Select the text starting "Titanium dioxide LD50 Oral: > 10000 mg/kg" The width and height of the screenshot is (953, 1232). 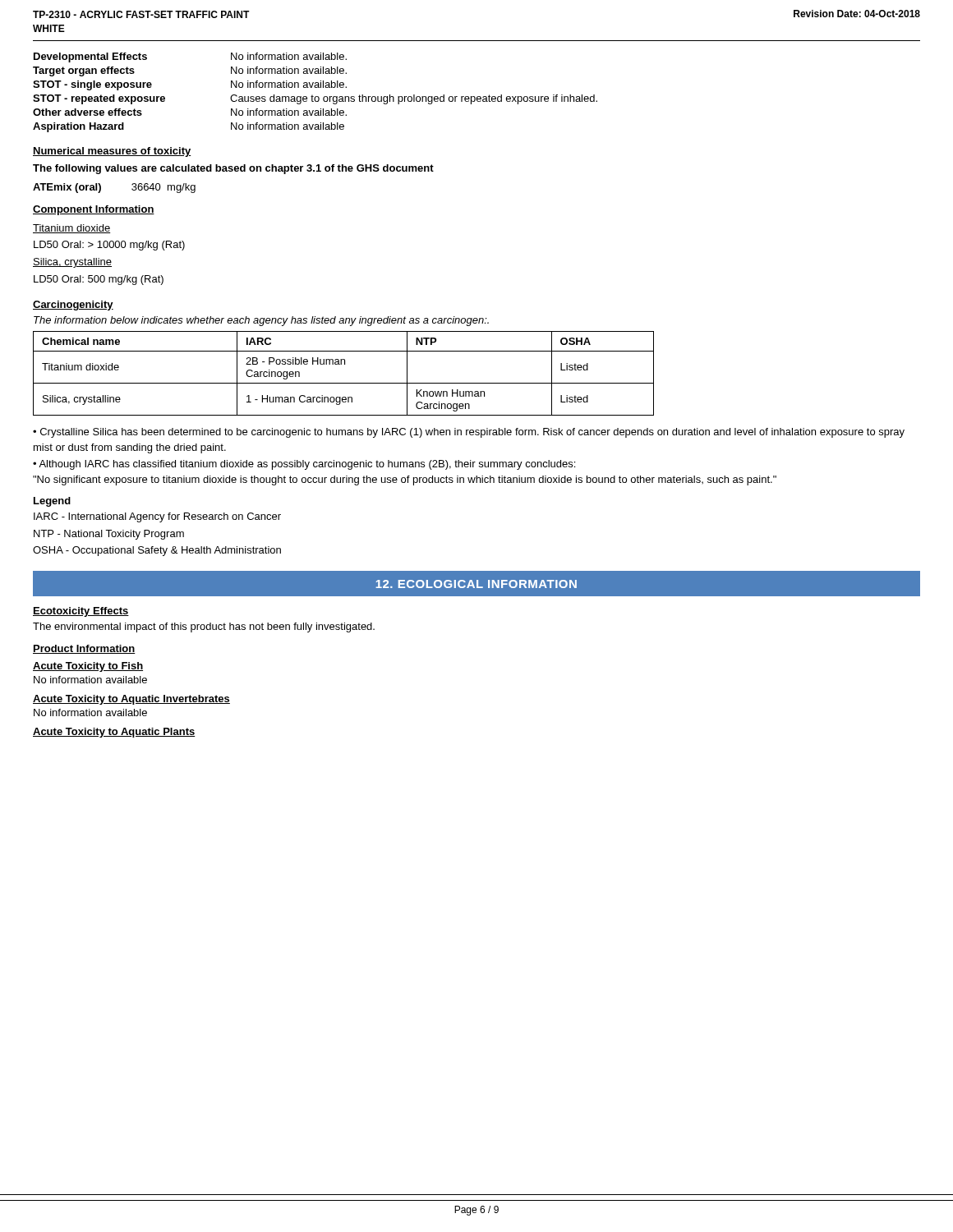pos(109,253)
